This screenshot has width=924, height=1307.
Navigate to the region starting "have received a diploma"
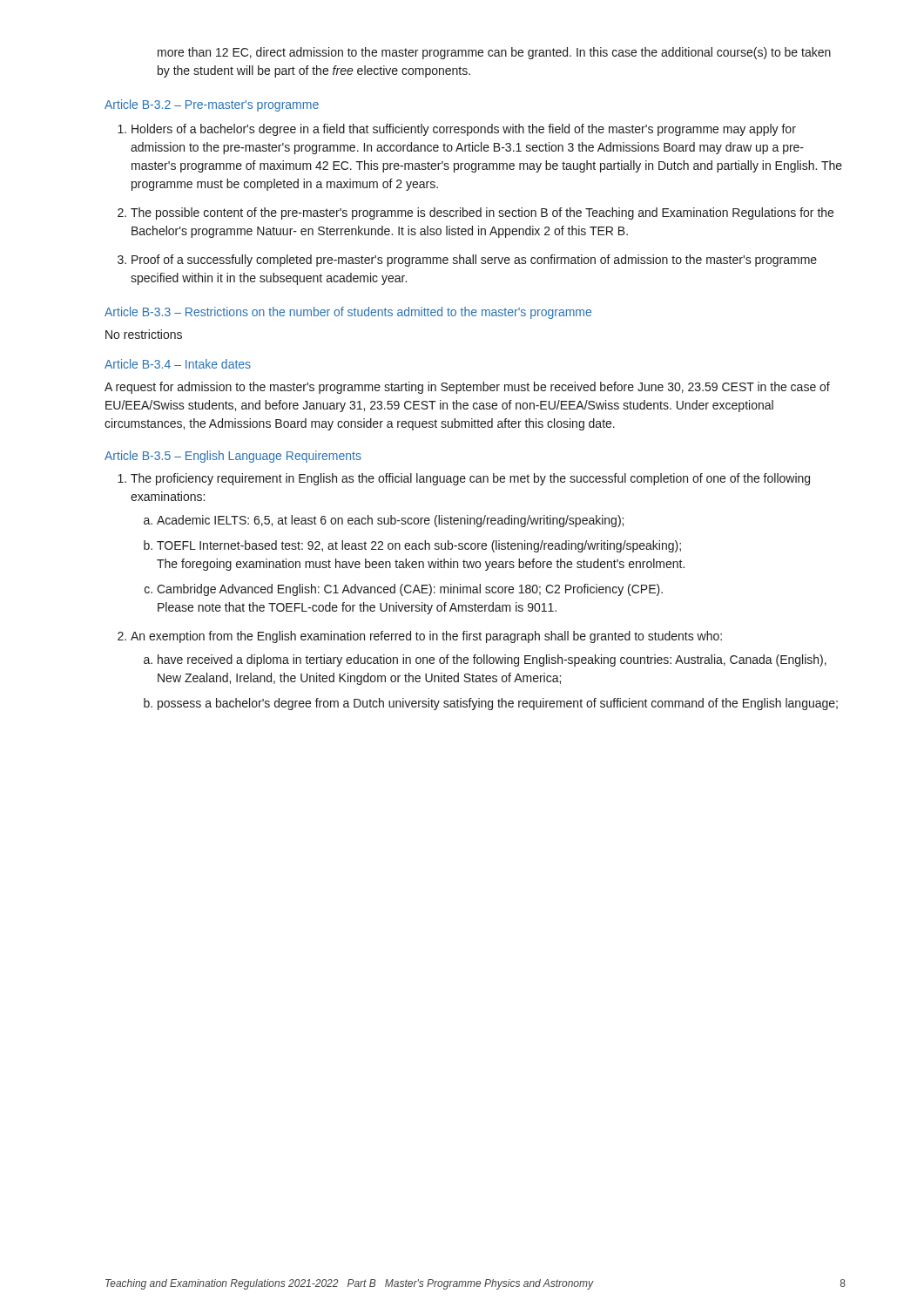coord(492,669)
